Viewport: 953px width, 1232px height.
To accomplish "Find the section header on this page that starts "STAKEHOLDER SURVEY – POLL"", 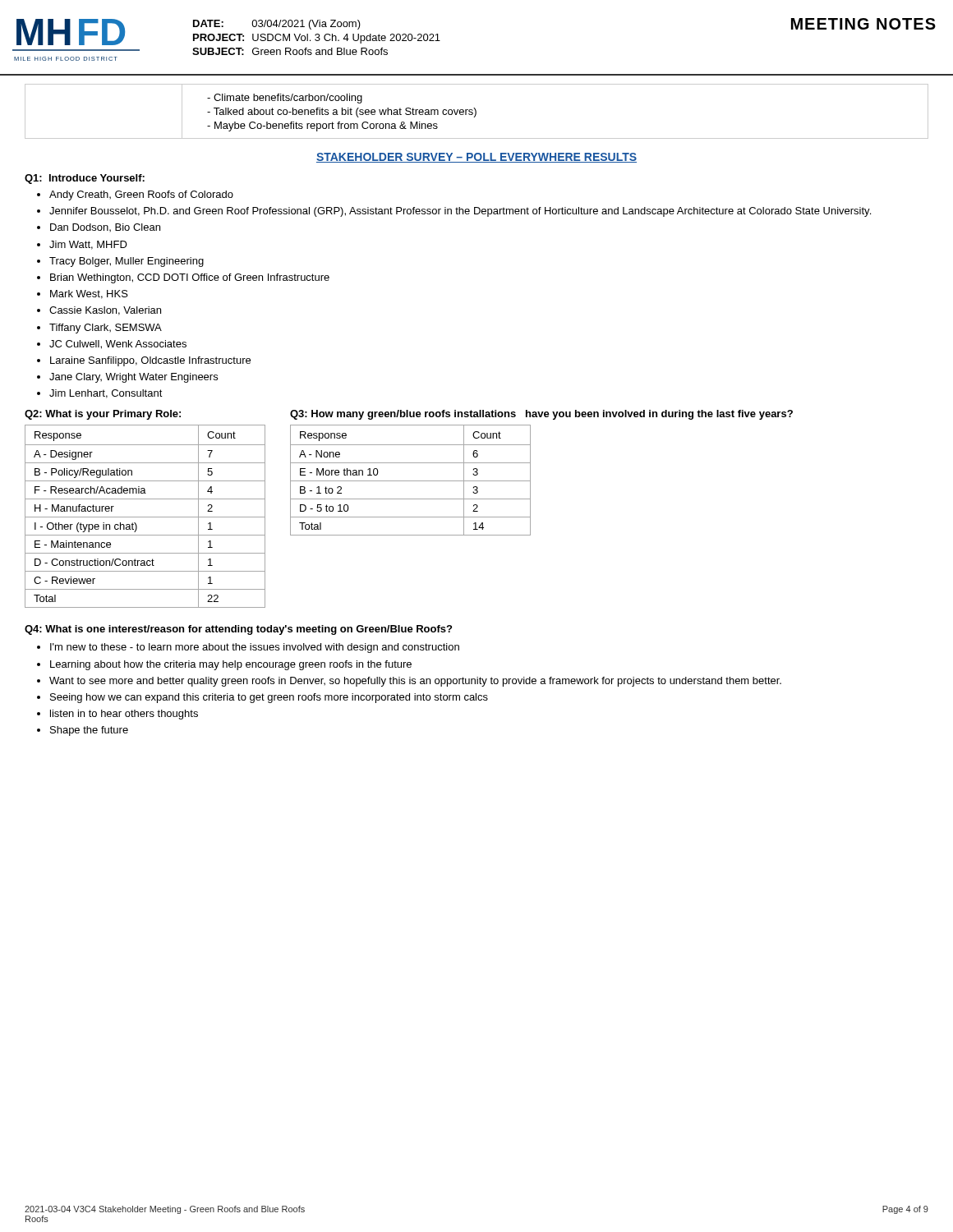I will 476,157.
